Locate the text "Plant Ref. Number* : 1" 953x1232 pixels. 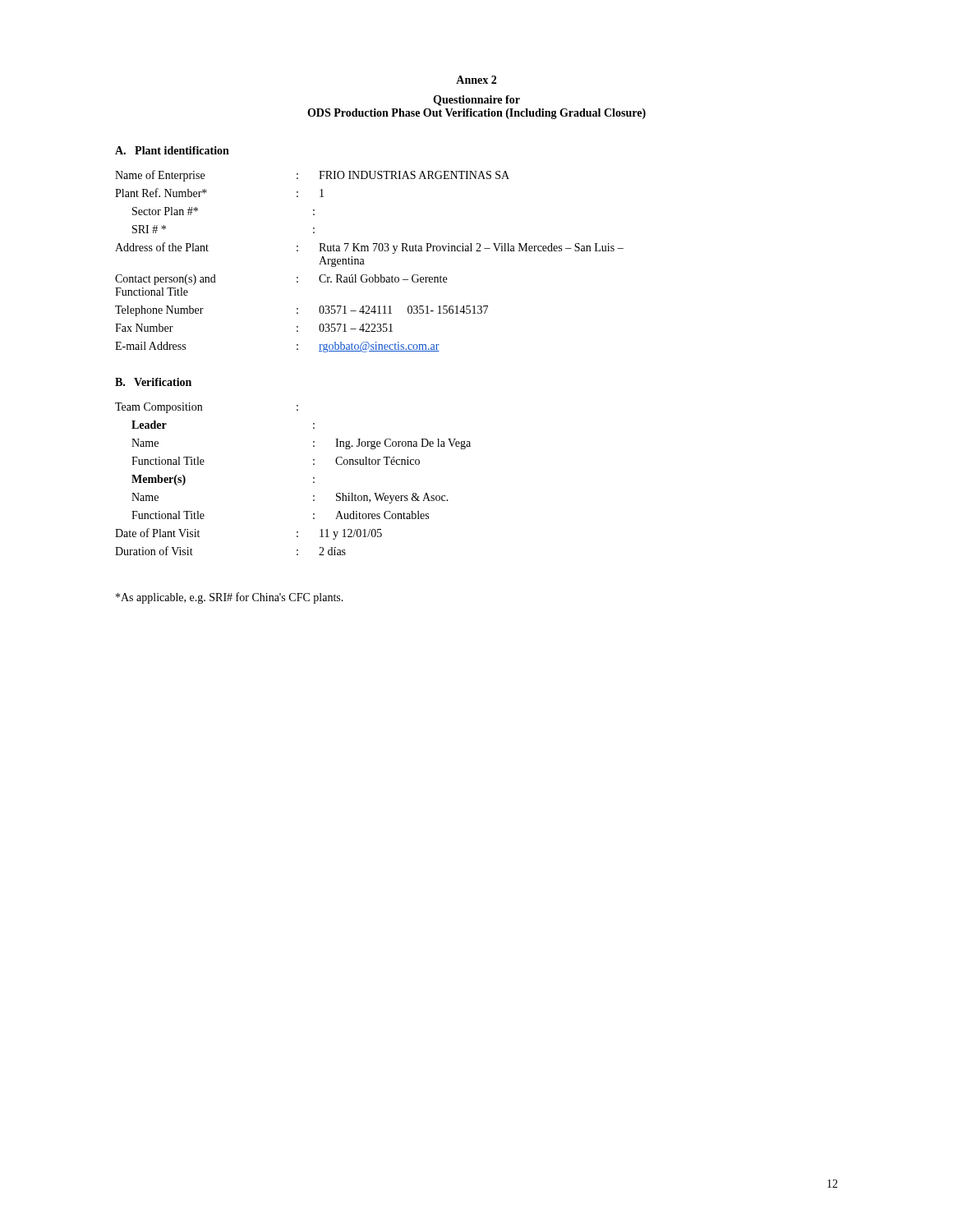click(x=157, y=192)
